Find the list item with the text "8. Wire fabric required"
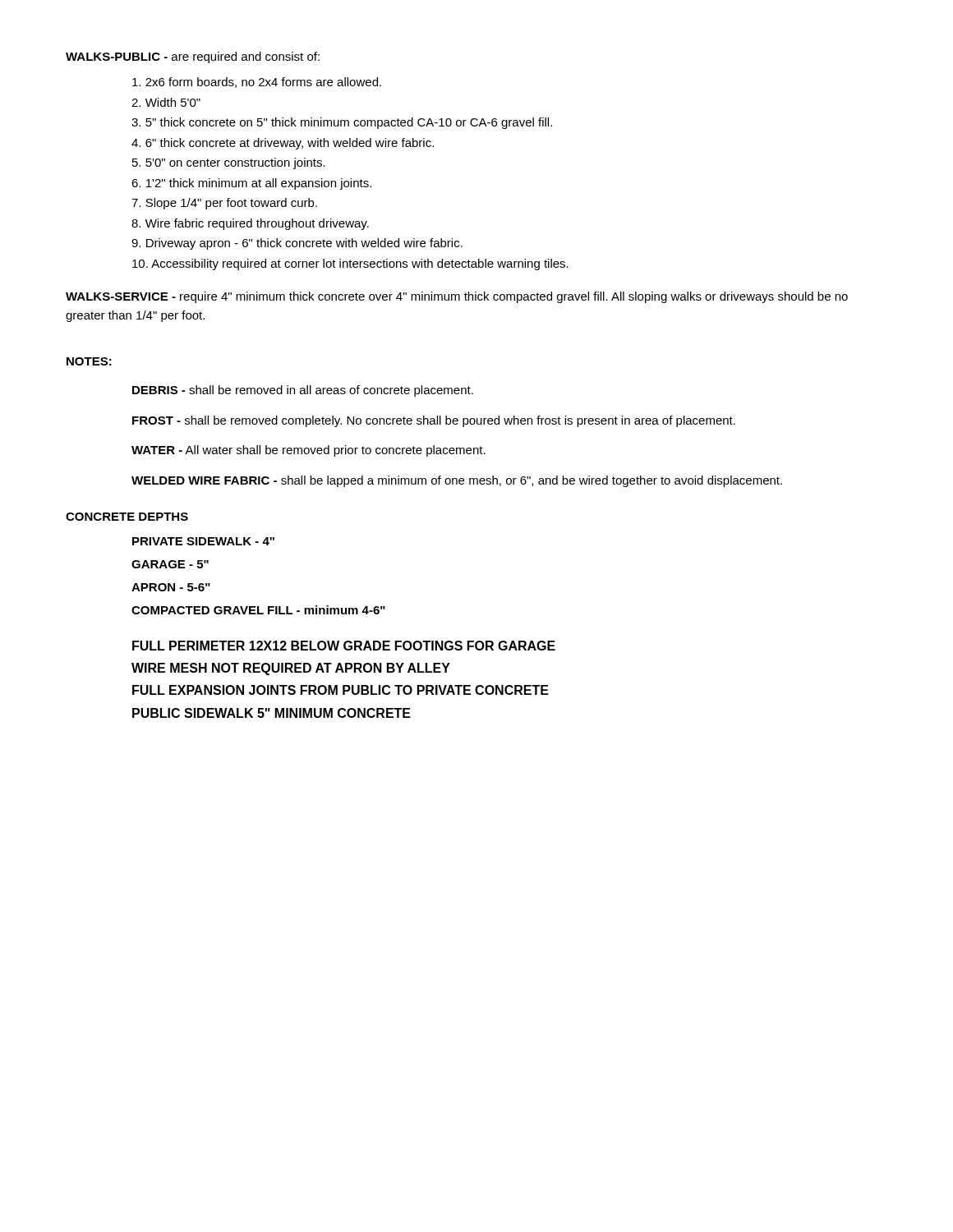953x1232 pixels. point(250,223)
